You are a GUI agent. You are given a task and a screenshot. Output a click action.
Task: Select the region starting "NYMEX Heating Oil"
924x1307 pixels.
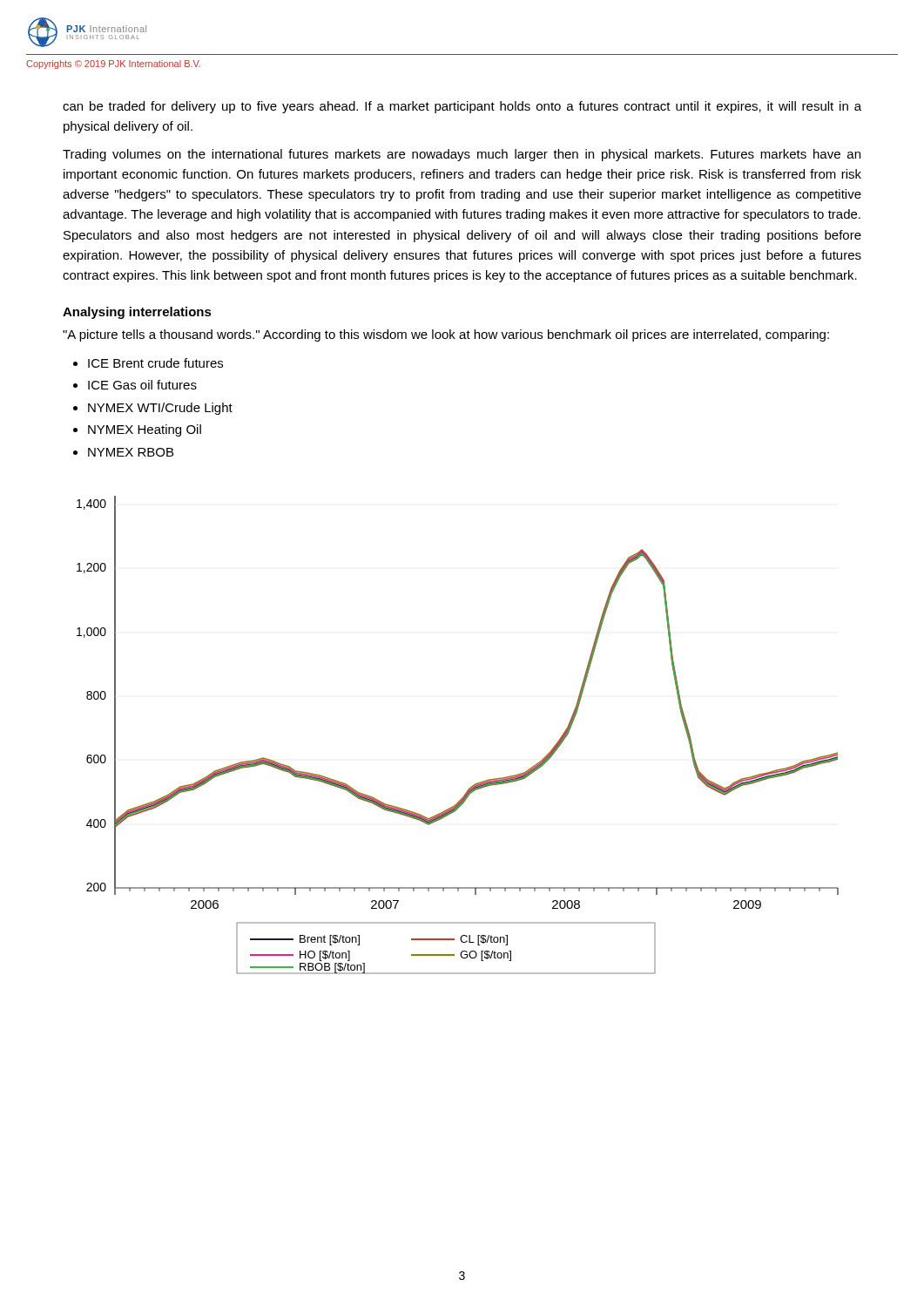tap(144, 429)
